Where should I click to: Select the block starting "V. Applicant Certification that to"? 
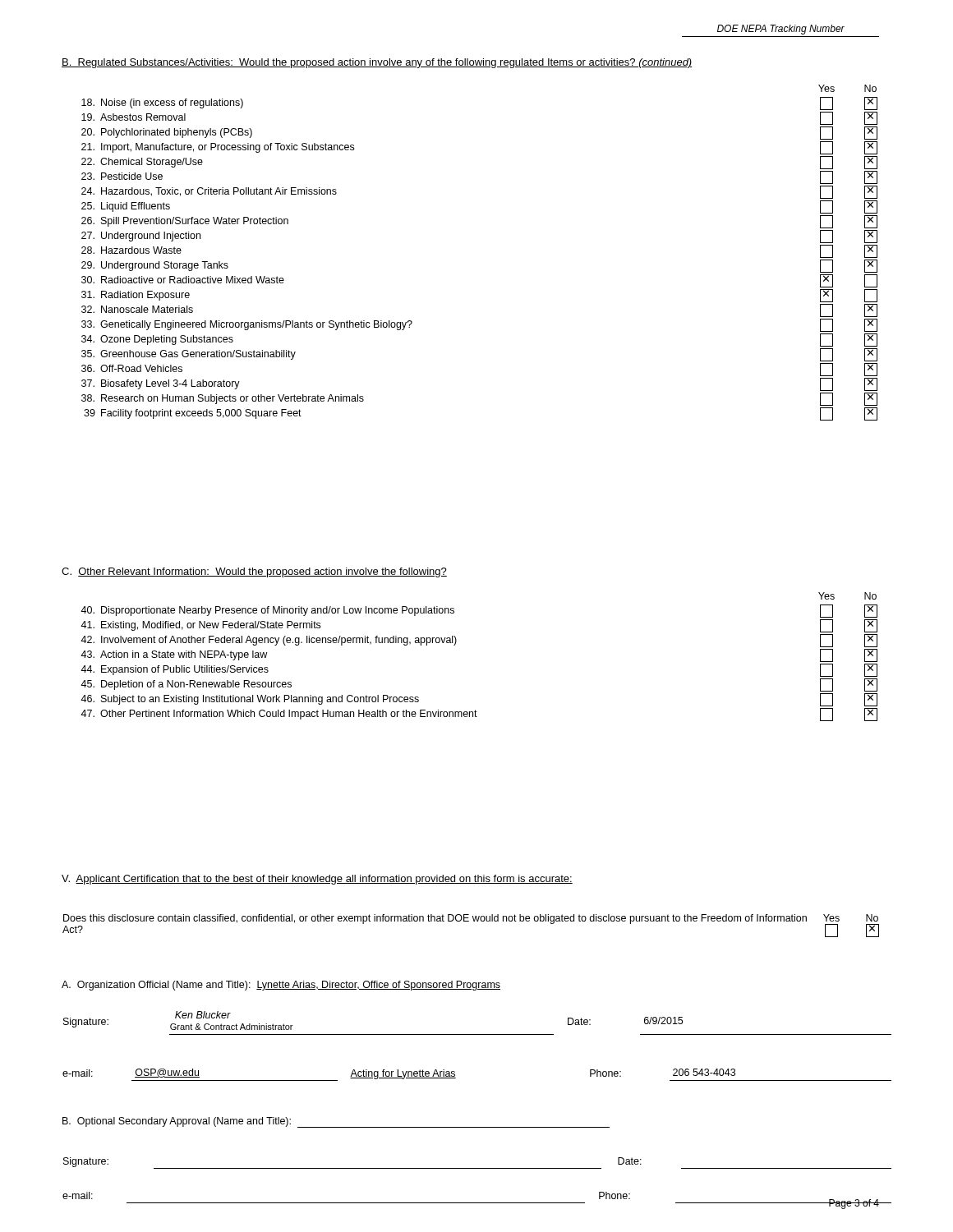[317, 878]
